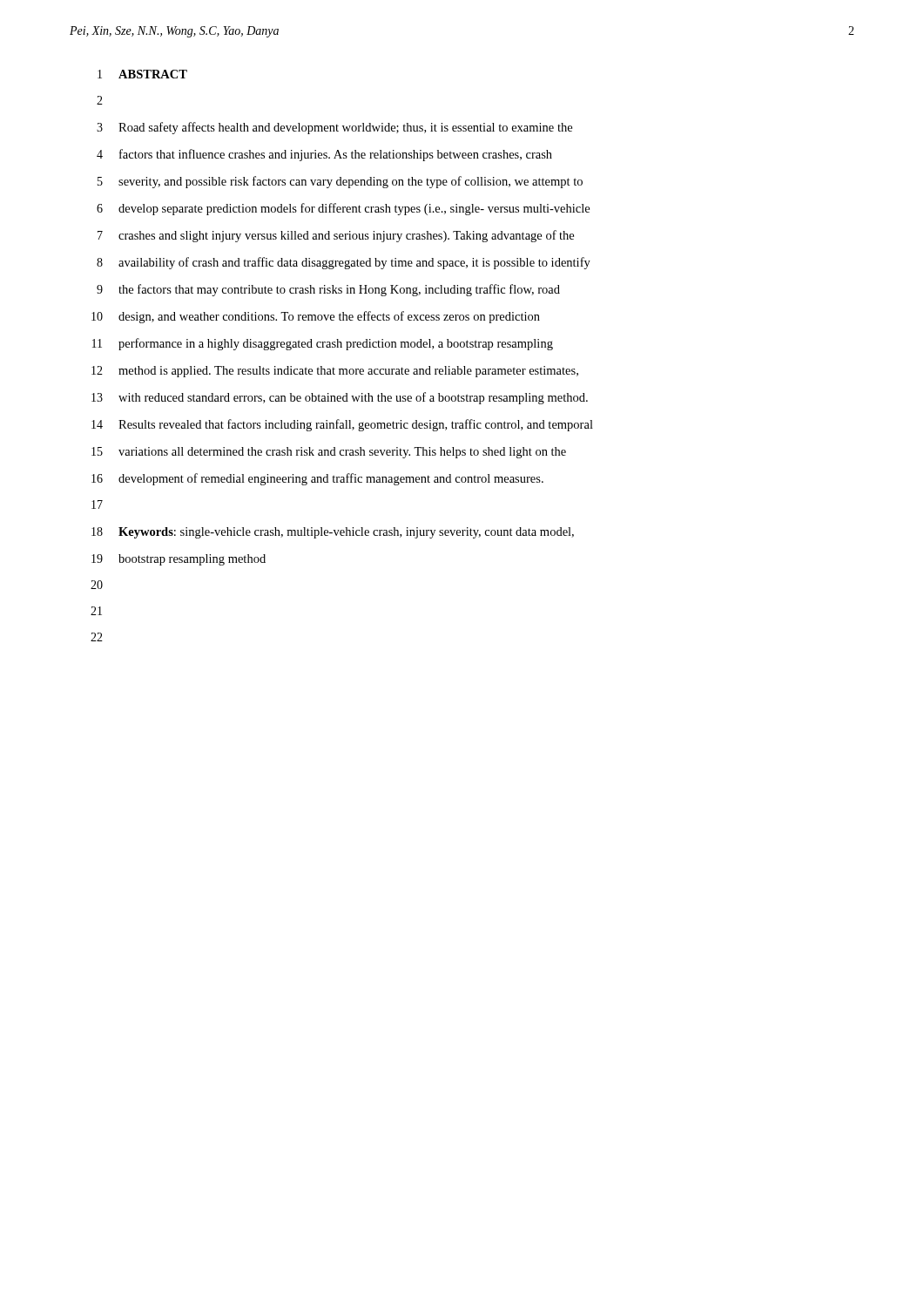Locate a section header
Image resolution: width=924 pixels, height=1307 pixels.
point(153,74)
